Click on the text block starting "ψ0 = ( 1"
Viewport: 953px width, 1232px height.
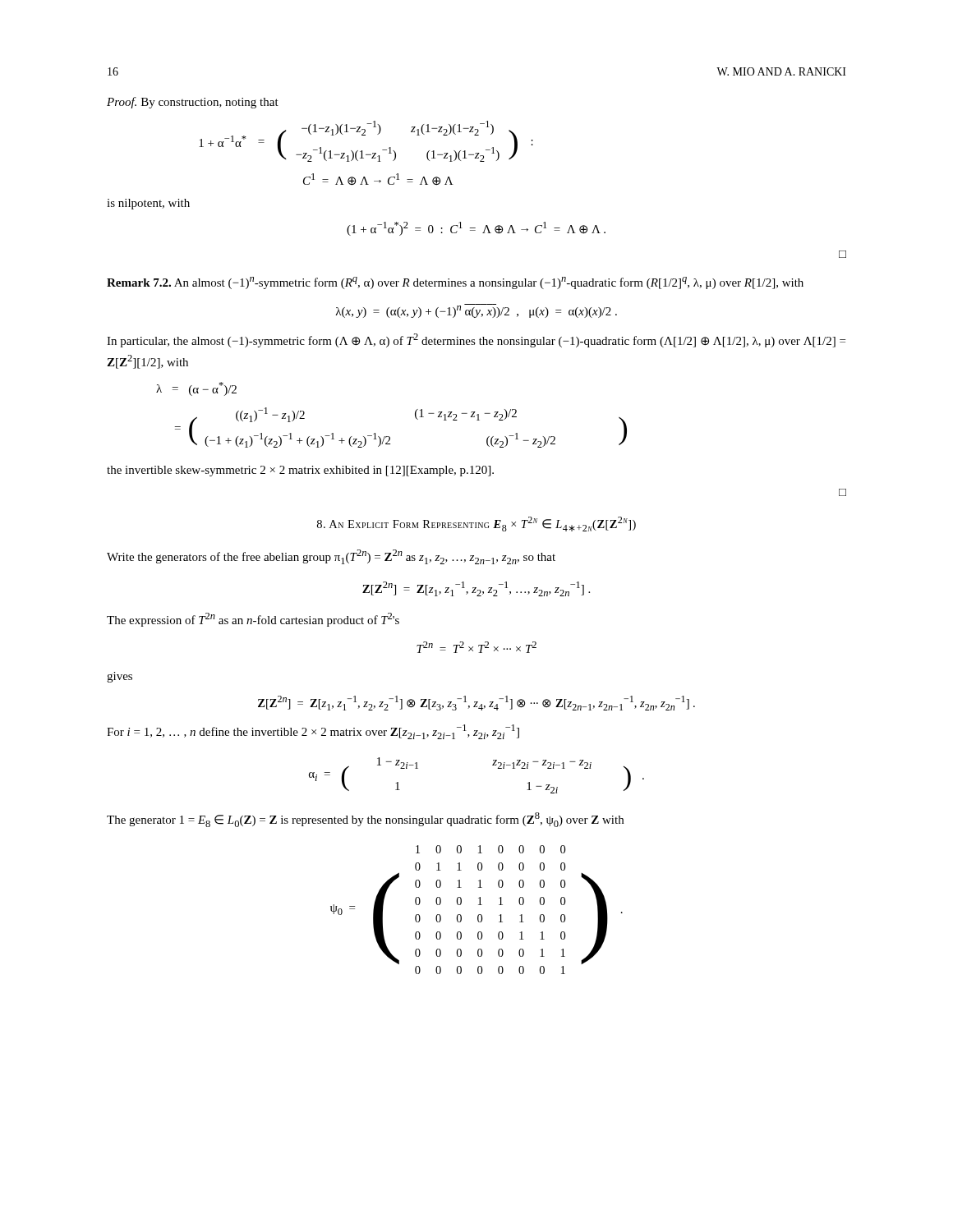pos(476,910)
